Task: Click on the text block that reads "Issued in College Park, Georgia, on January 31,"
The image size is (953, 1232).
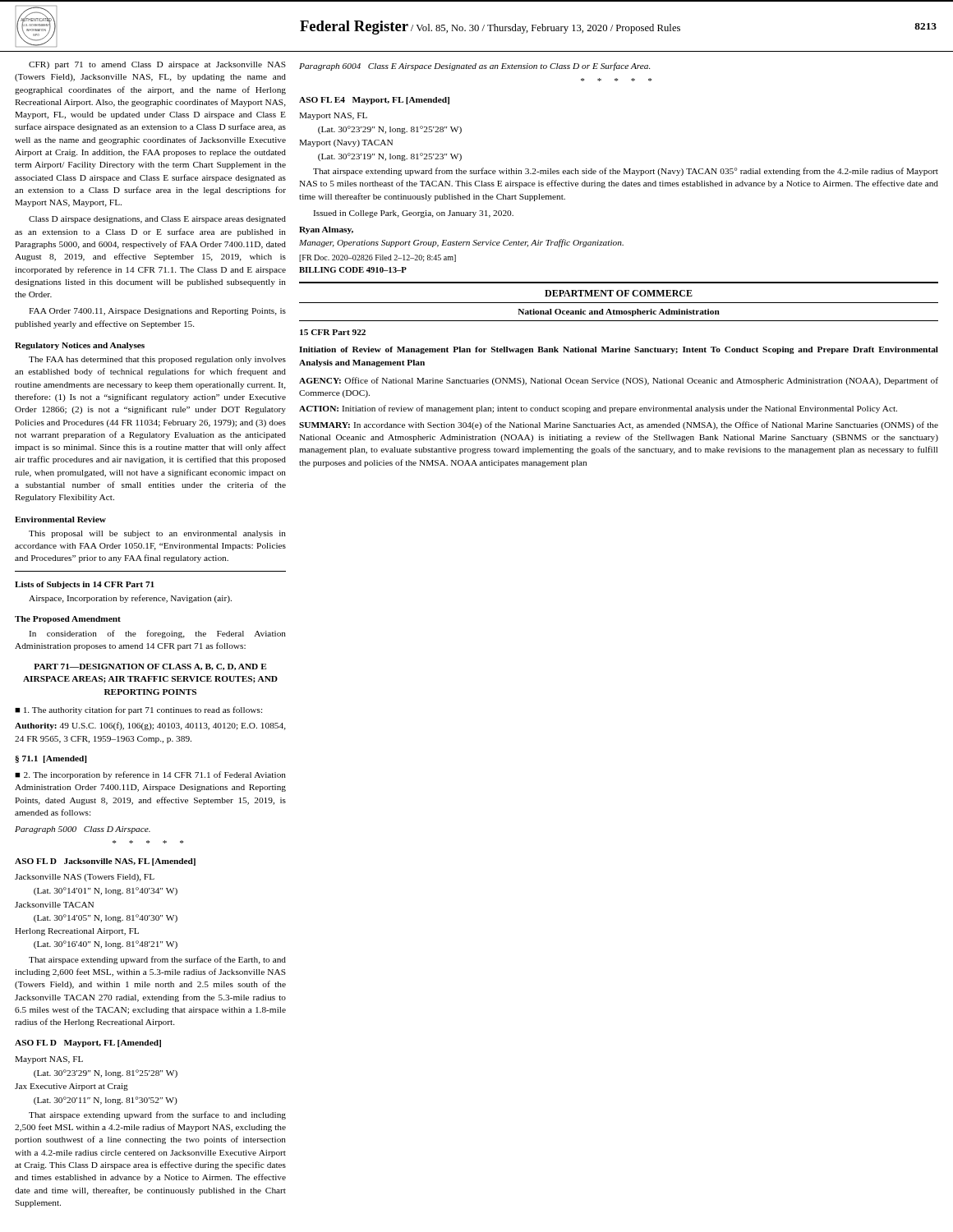Action: (x=413, y=214)
